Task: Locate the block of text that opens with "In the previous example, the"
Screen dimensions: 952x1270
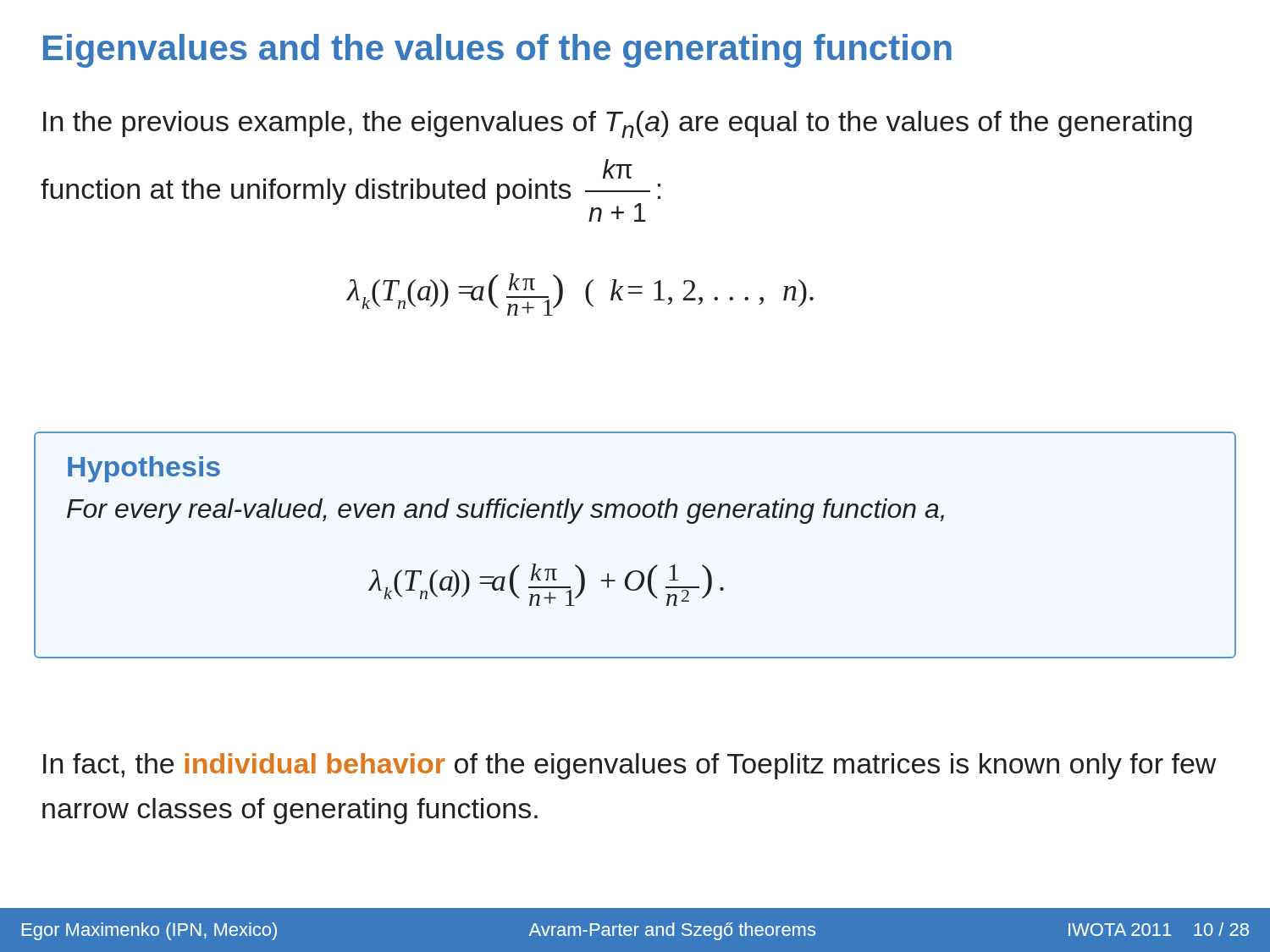Action: pos(617,169)
